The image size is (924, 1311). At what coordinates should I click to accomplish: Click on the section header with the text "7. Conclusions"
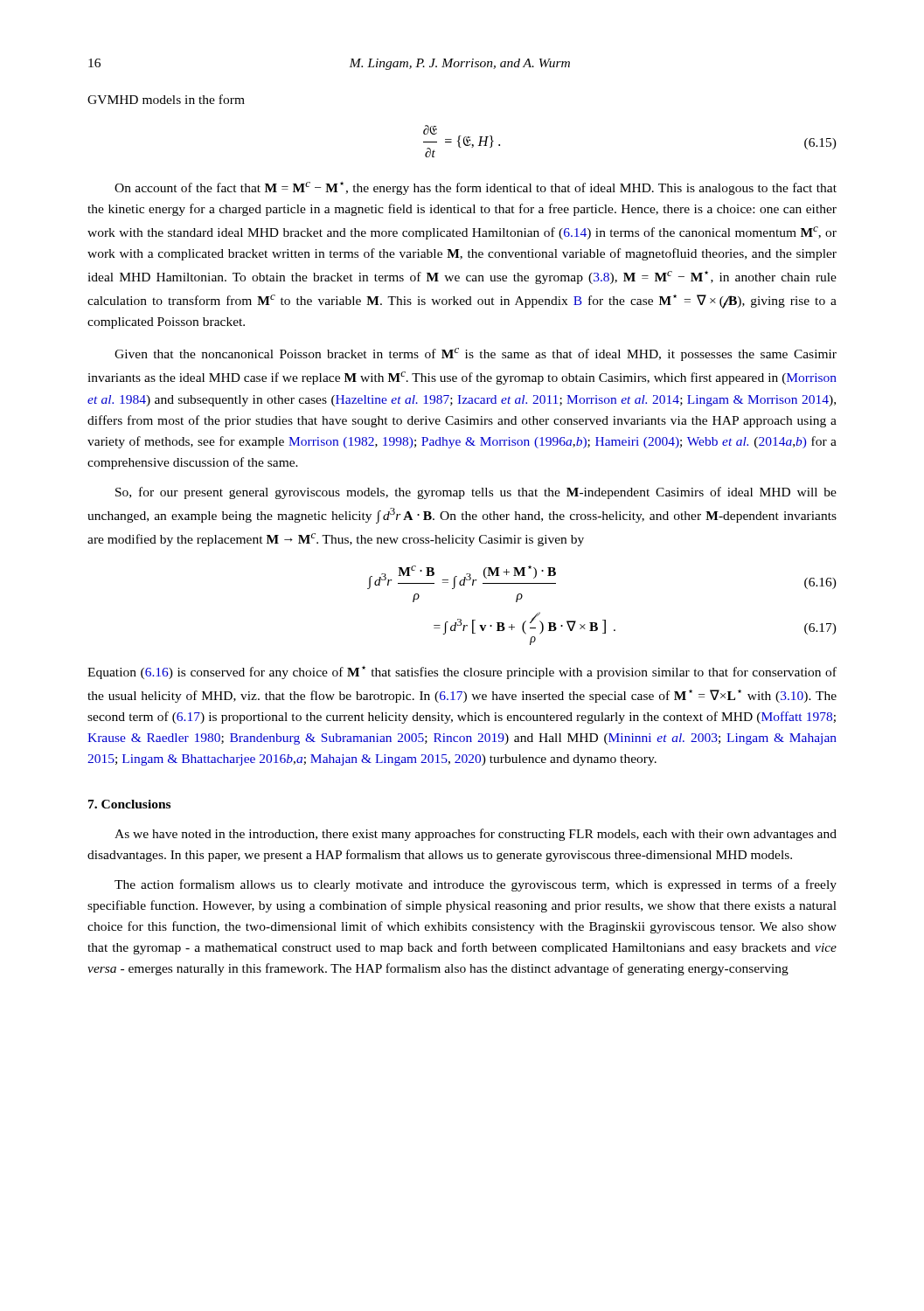pyautogui.click(x=129, y=804)
